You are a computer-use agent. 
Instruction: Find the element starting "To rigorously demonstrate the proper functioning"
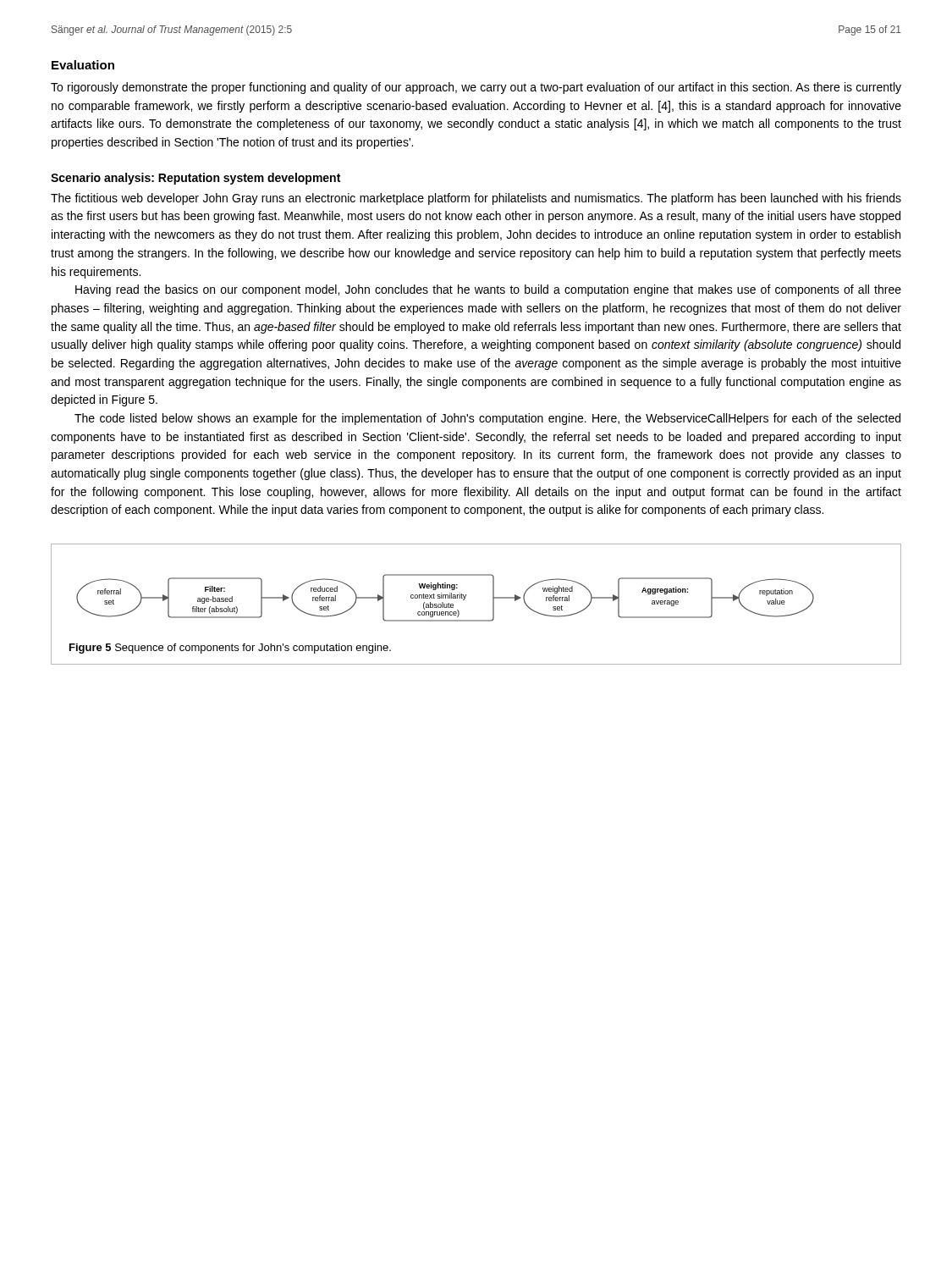click(476, 115)
